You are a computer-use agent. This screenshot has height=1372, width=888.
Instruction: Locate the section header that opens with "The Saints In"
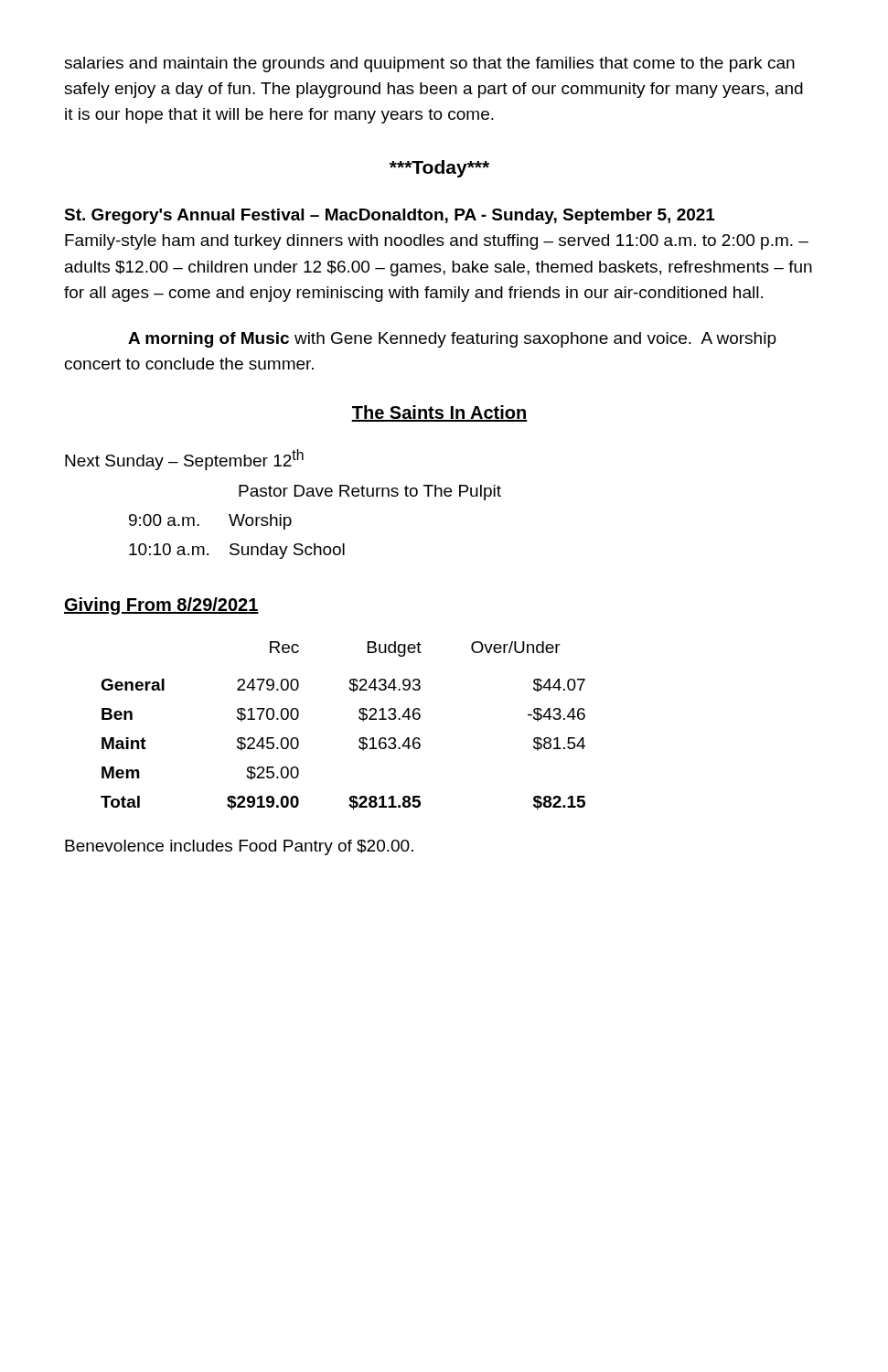[x=439, y=412]
